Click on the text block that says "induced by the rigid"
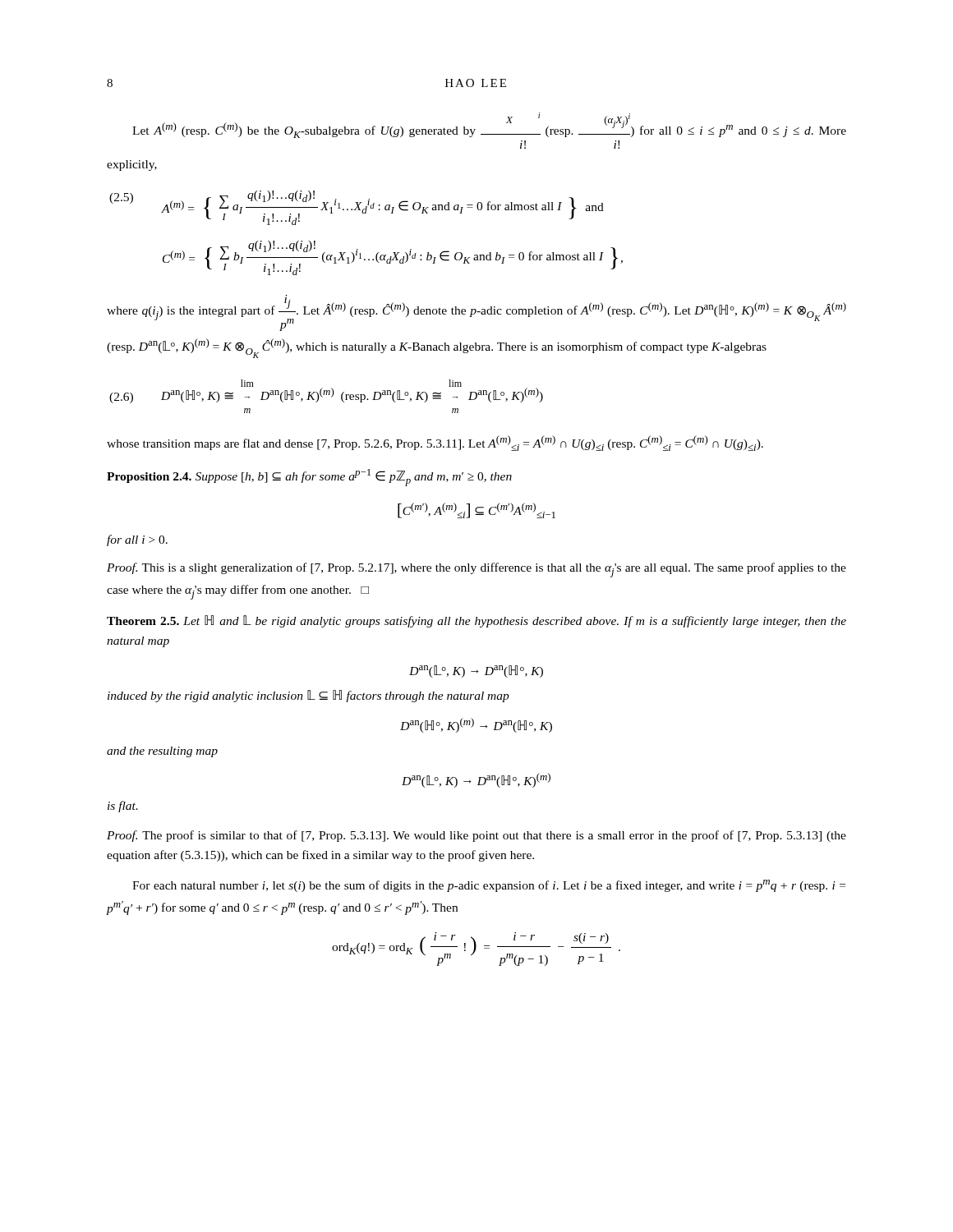The width and height of the screenshot is (953, 1232). [308, 695]
